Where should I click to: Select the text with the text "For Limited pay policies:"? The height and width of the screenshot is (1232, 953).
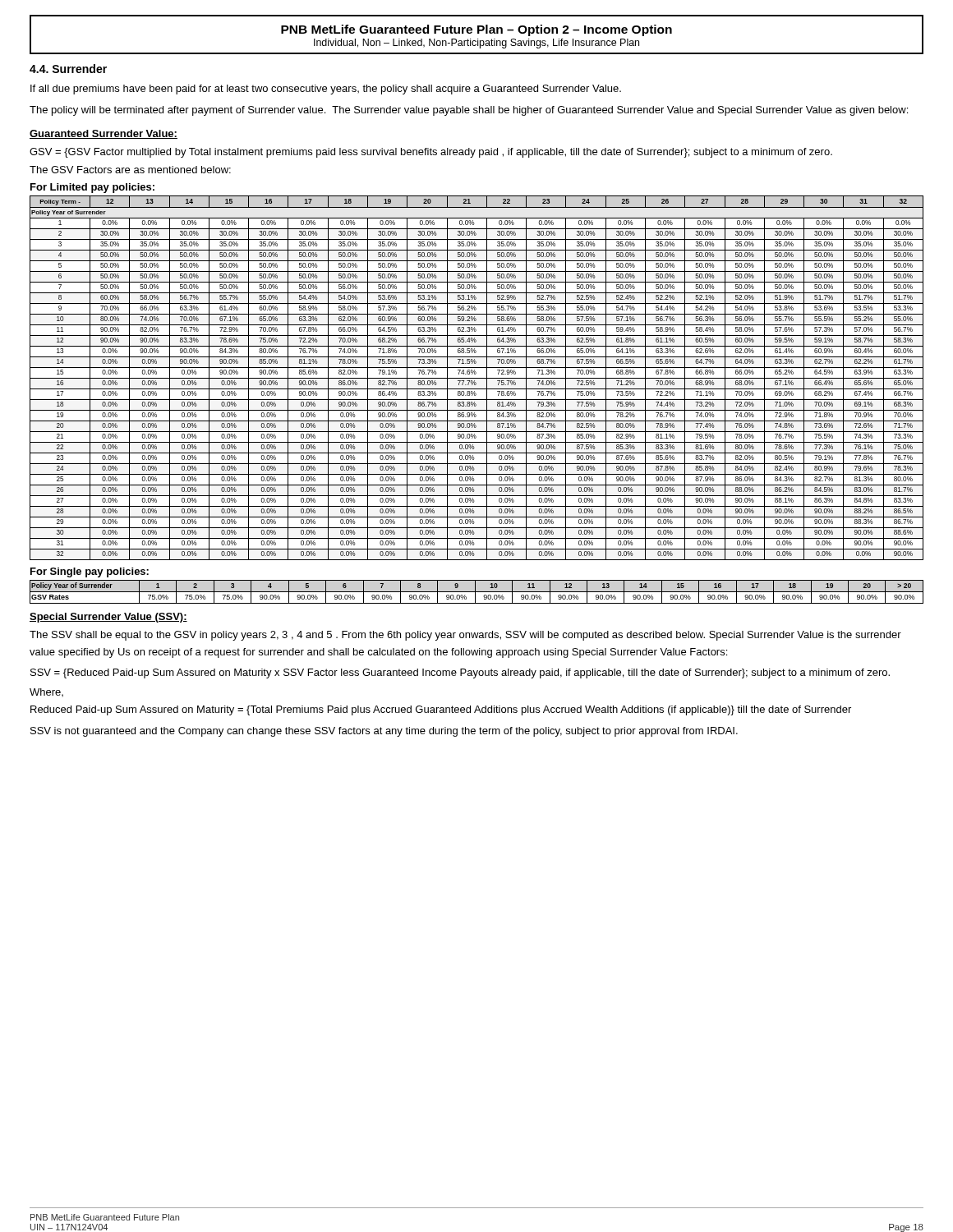click(x=92, y=187)
